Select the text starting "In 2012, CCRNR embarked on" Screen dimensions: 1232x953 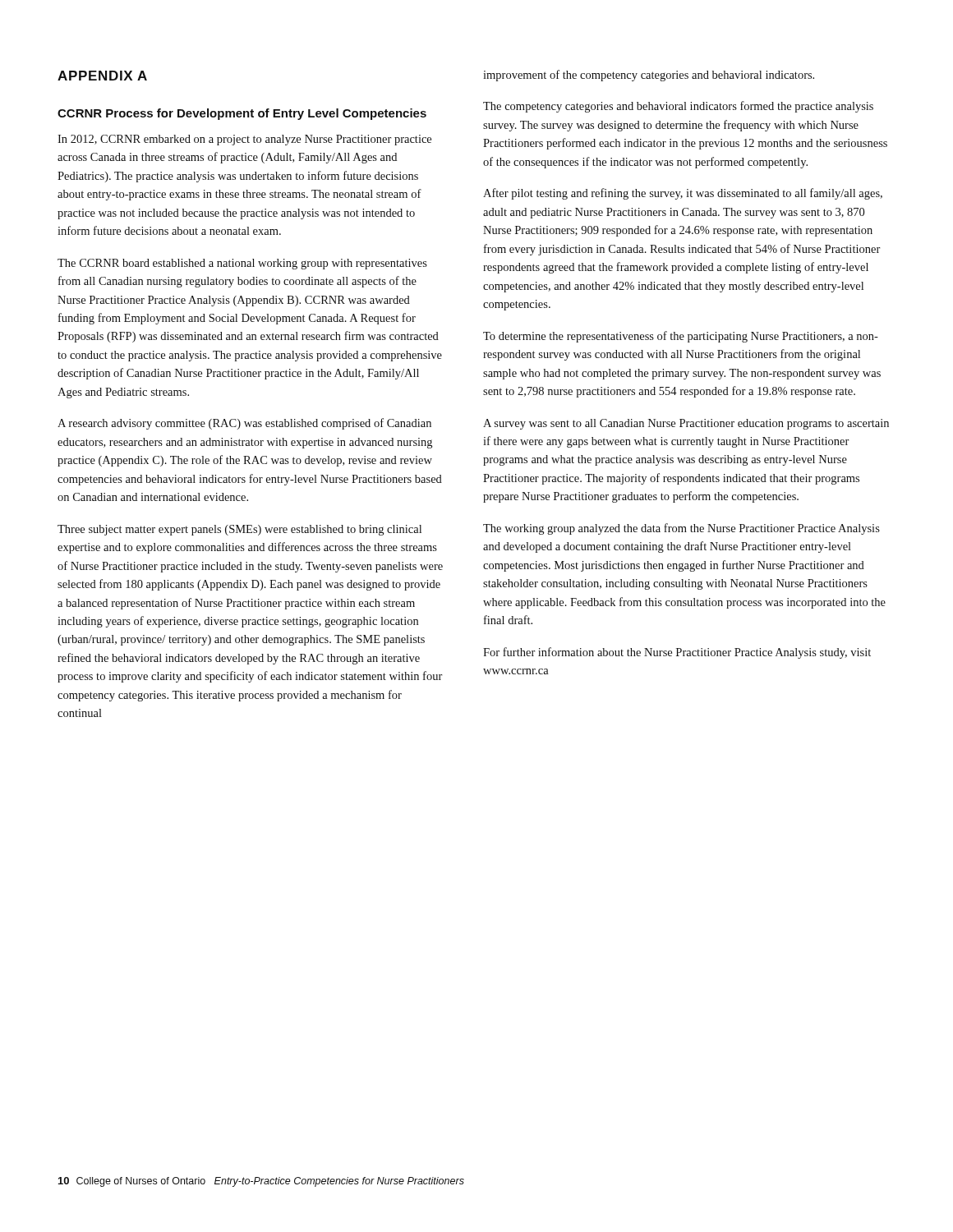click(251, 185)
